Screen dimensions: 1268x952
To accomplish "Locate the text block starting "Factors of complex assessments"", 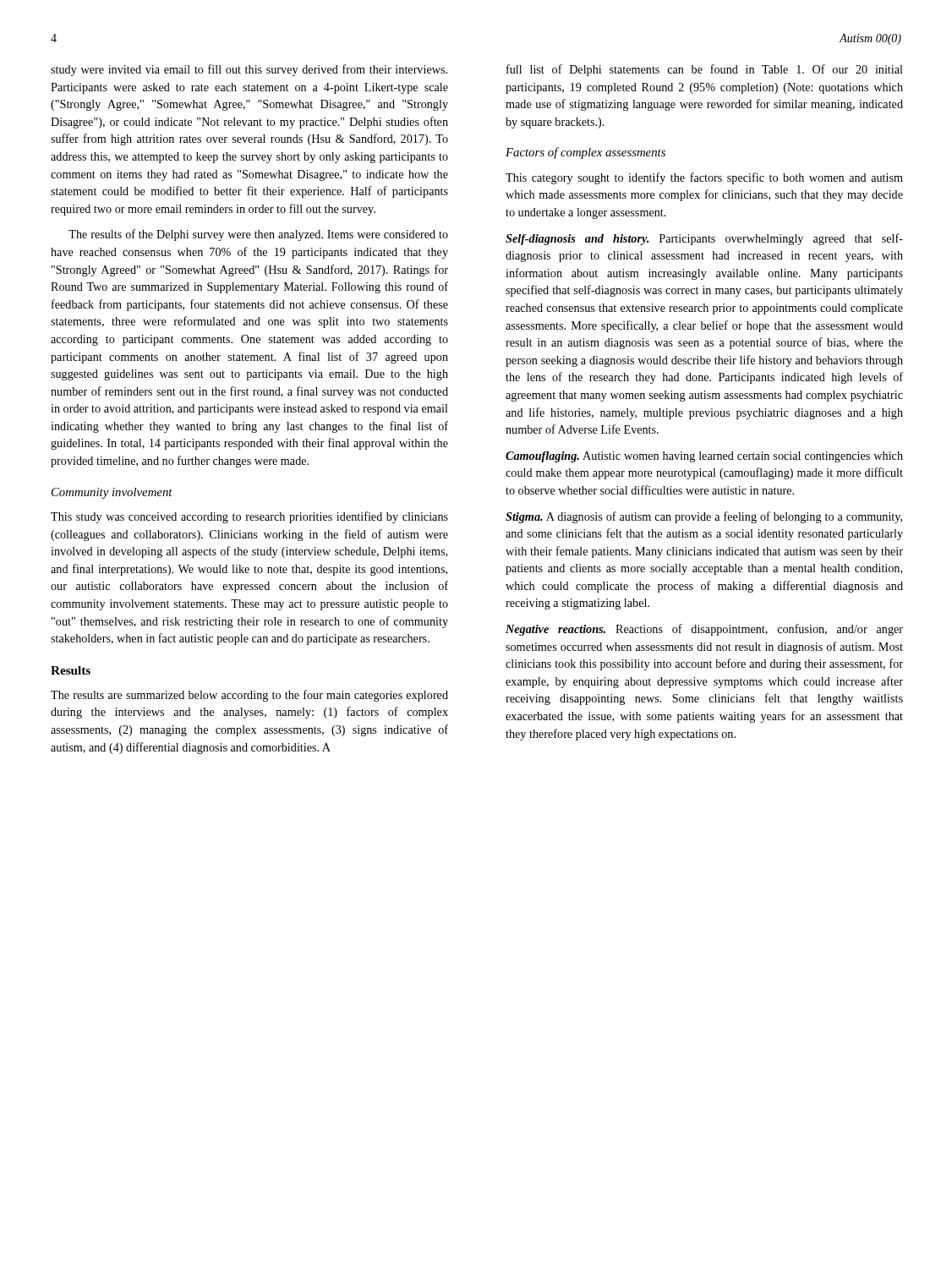I will (x=585, y=153).
